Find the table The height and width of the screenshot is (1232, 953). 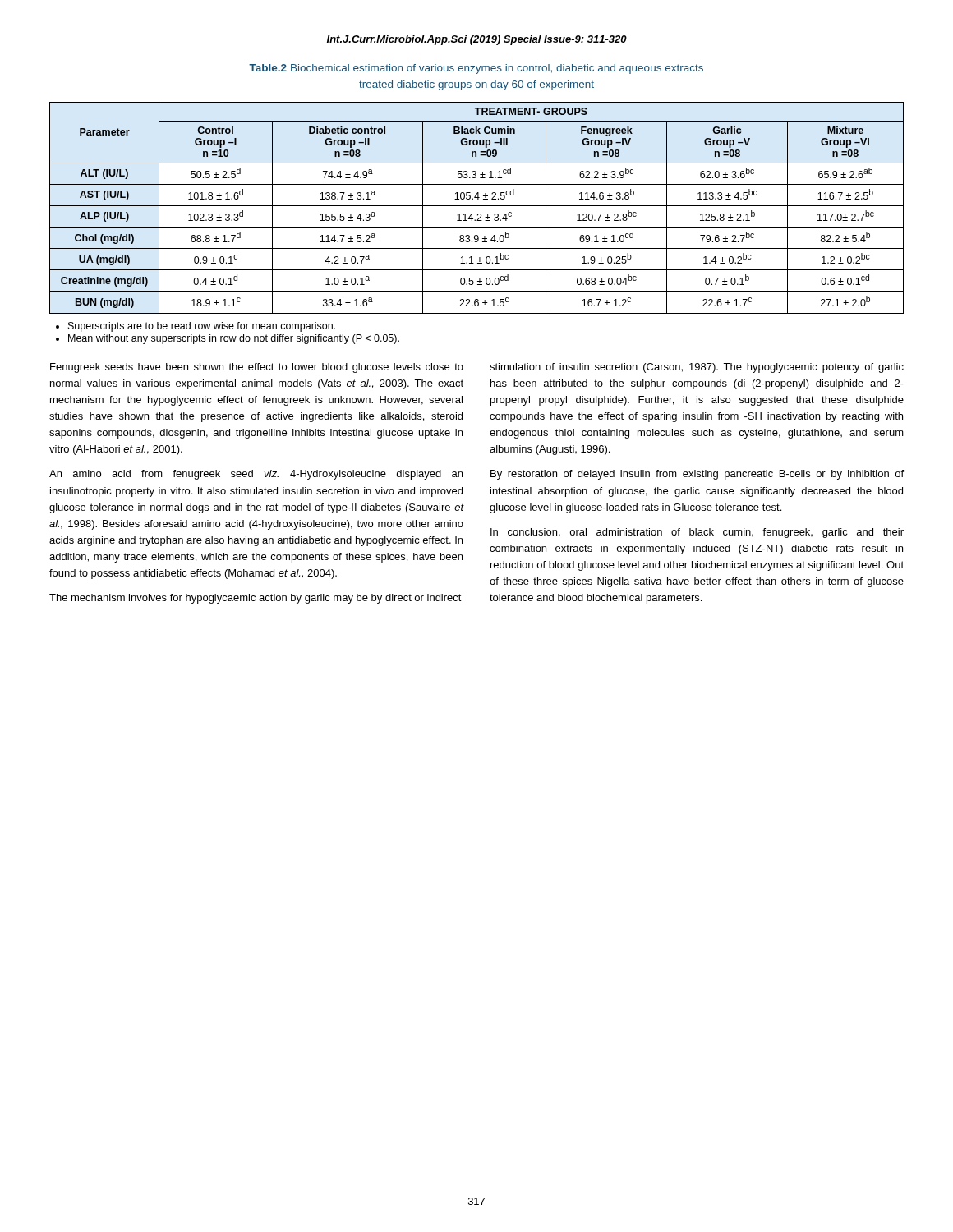click(476, 207)
